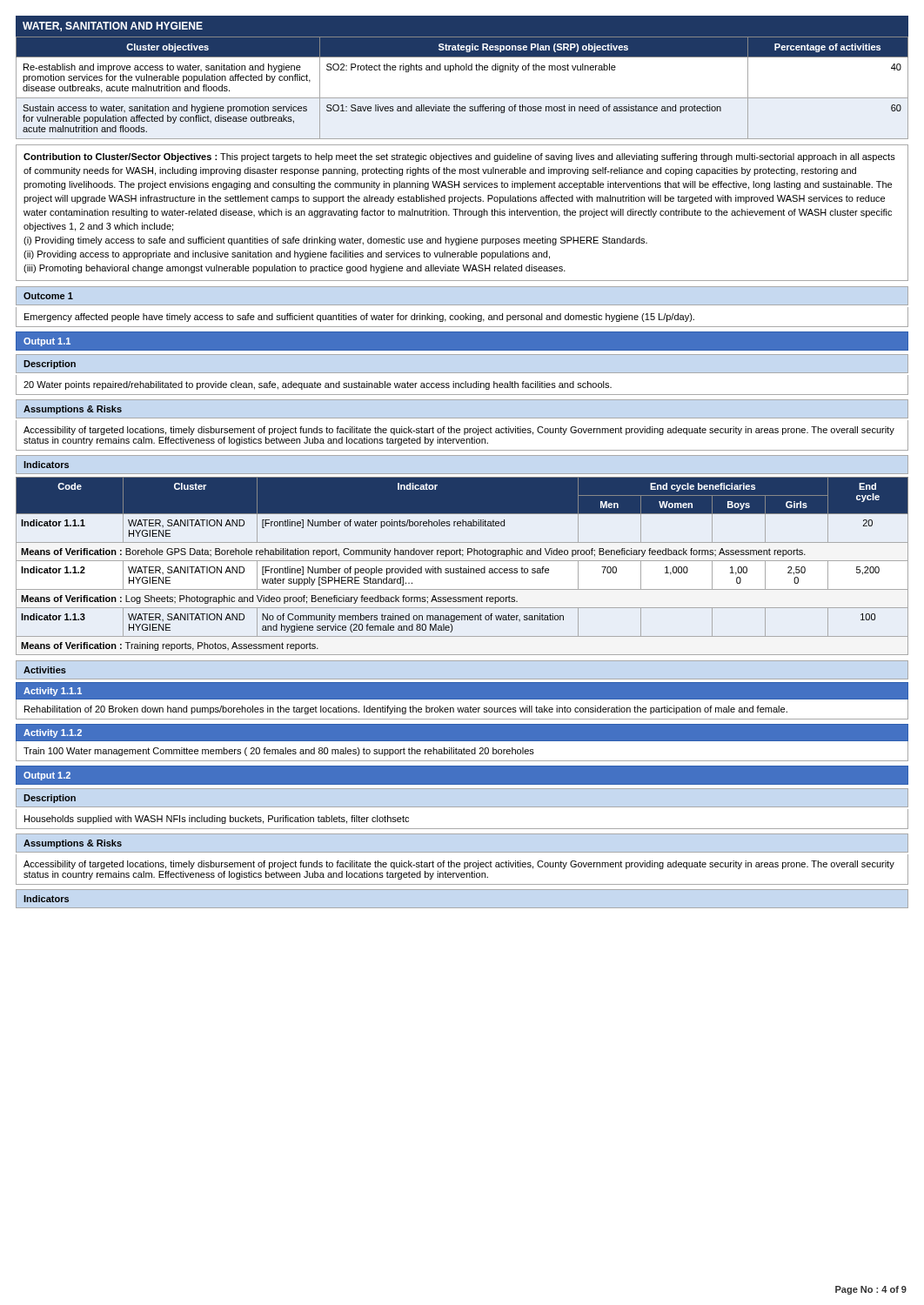This screenshot has width=924, height=1305.
Task: Find the table that mentions "Indicator 1.1.2"
Action: pos(462,566)
